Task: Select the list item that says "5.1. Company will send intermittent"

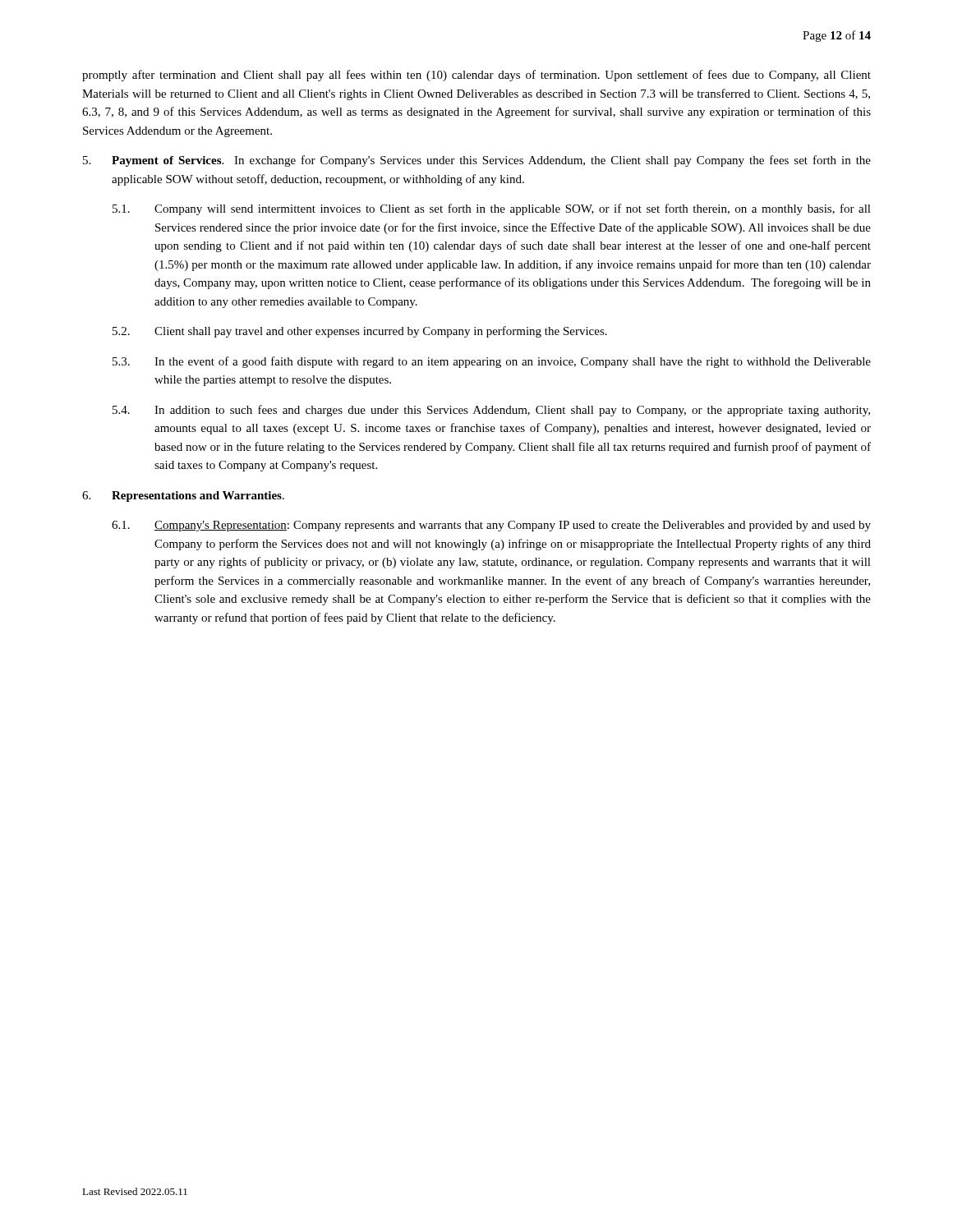Action: coord(491,255)
